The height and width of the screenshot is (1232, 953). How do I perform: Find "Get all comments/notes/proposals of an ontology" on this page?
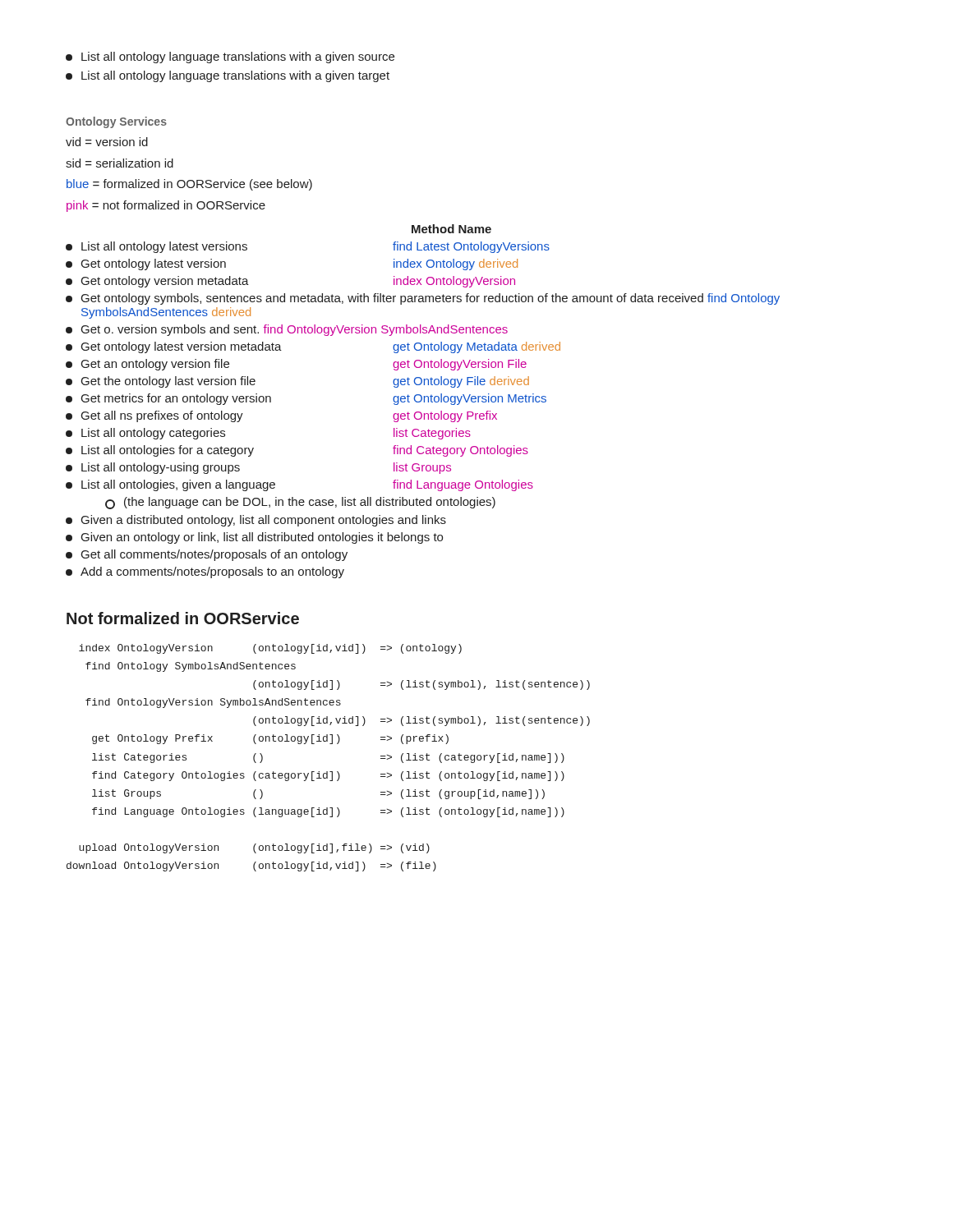(x=207, y=555)
